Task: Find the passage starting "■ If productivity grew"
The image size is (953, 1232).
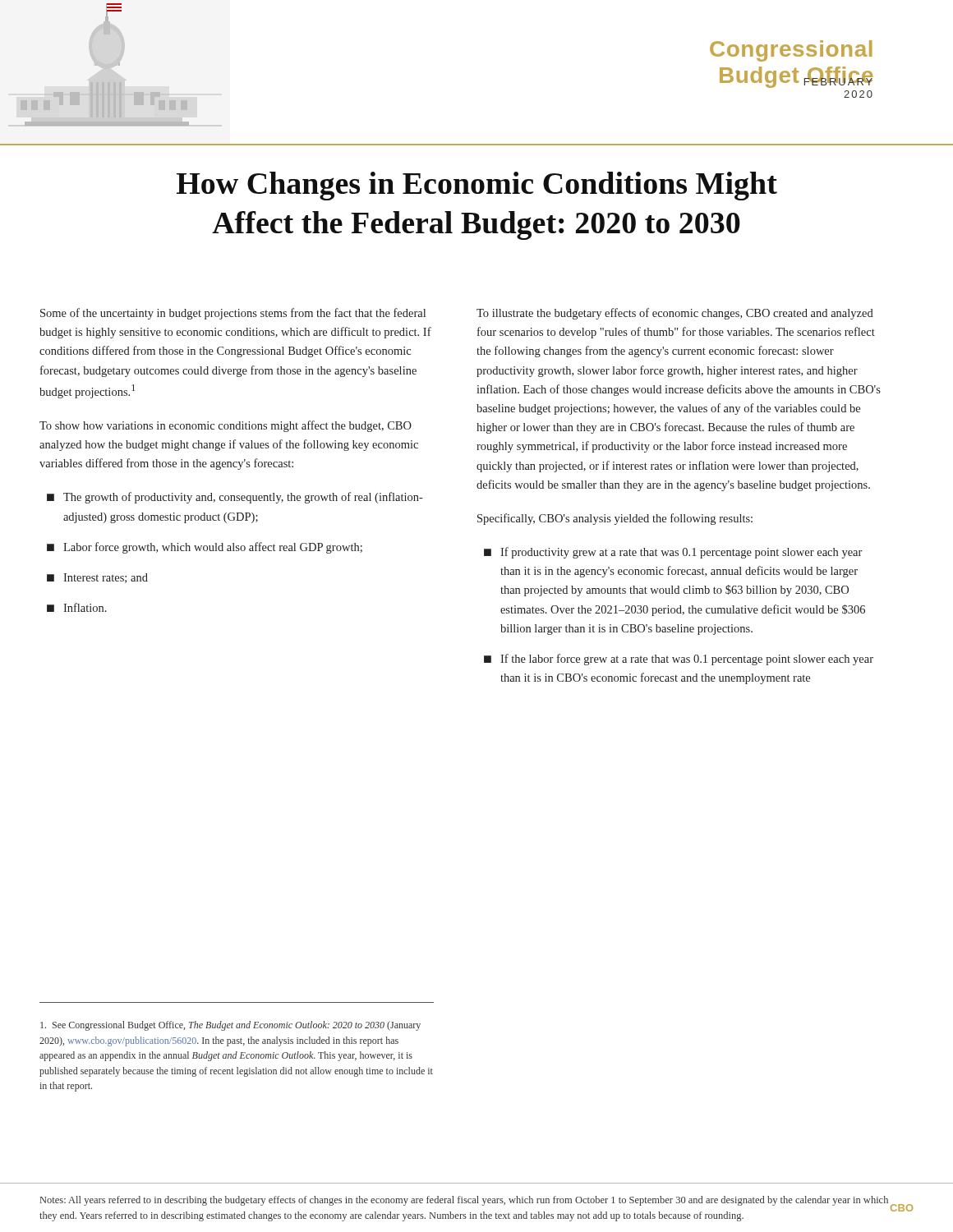Action: click(x=682, y=591)
